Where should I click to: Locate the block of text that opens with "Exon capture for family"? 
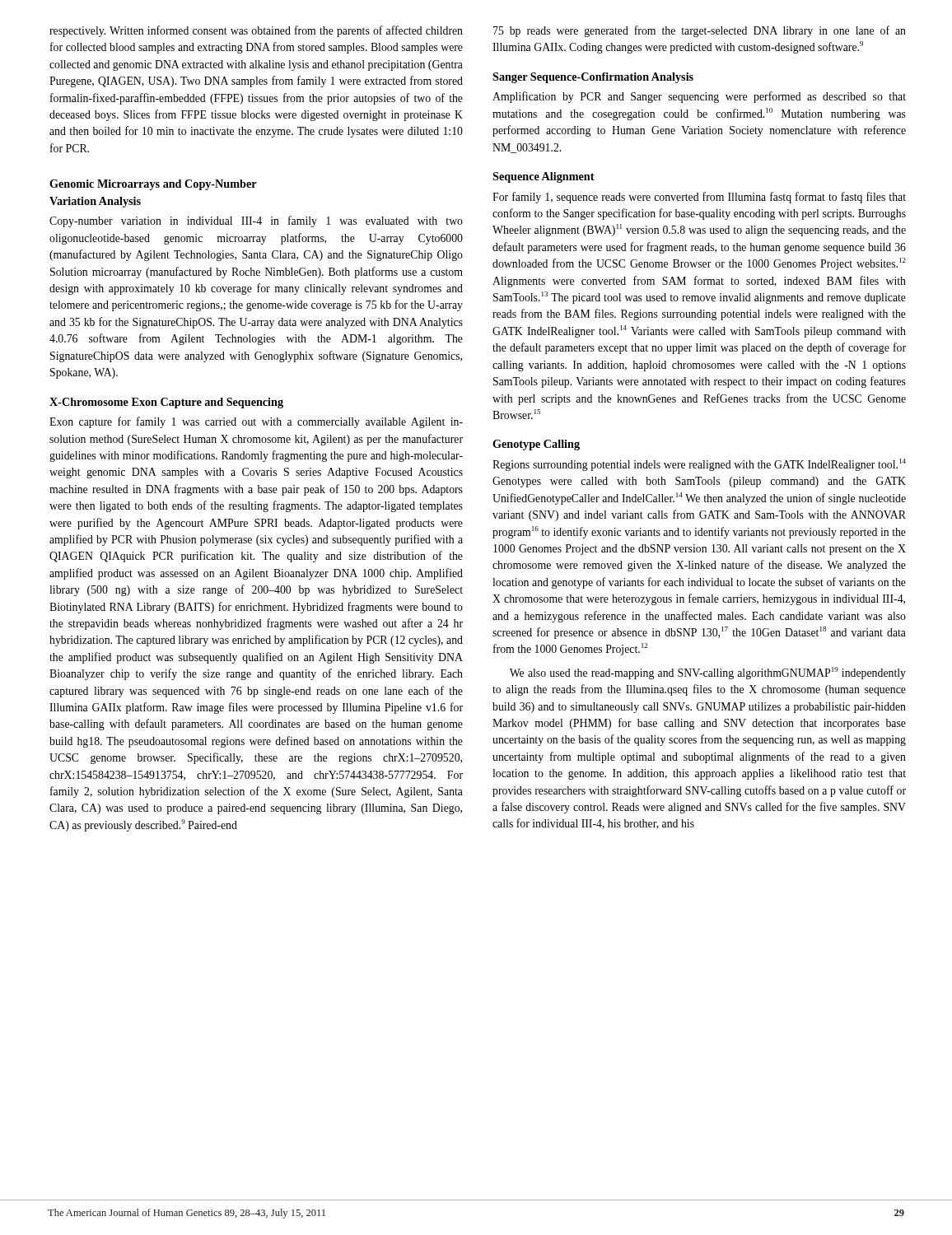point(256,624)
